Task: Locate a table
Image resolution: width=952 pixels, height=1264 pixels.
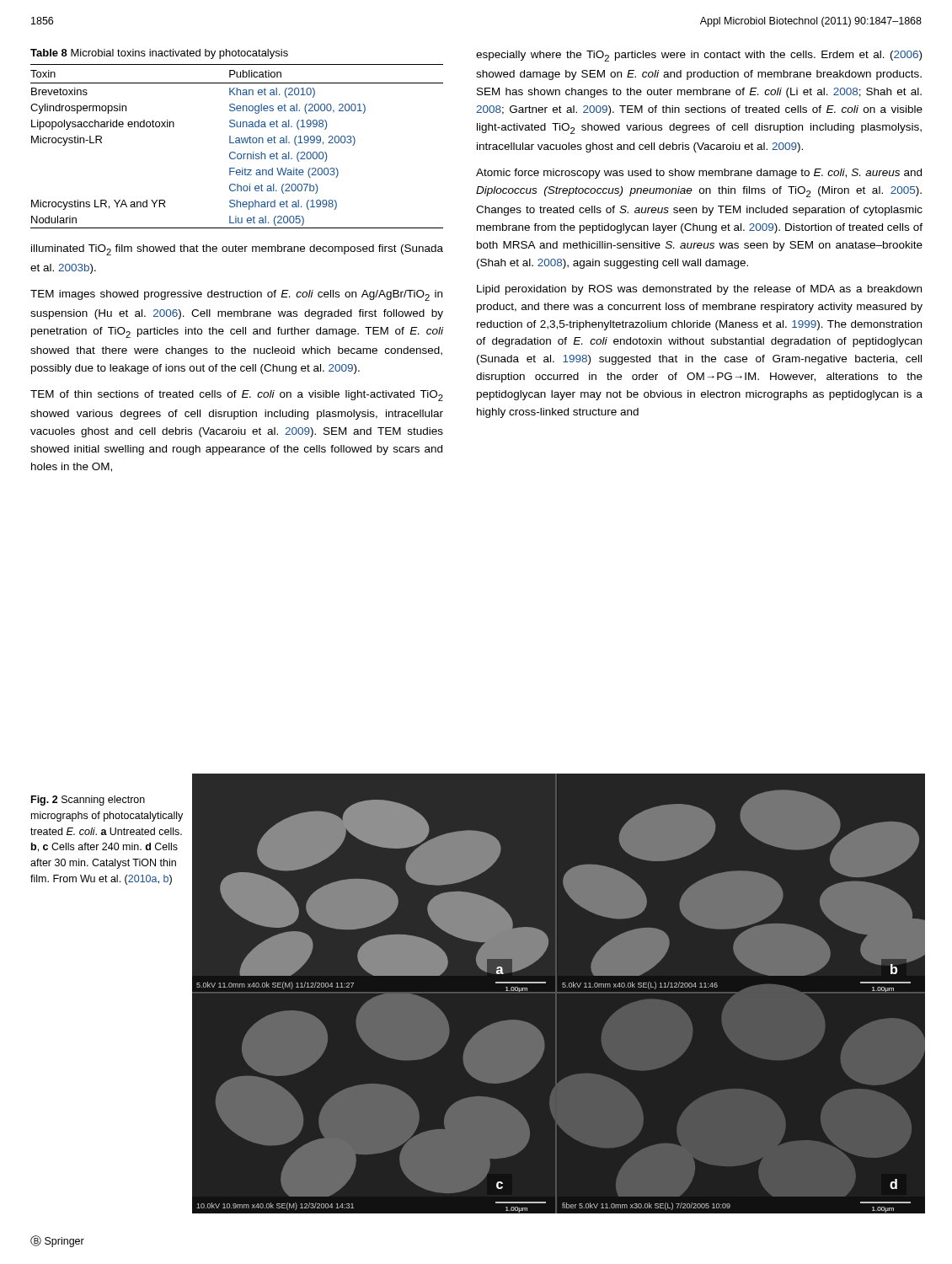Action: pos(237,146)
